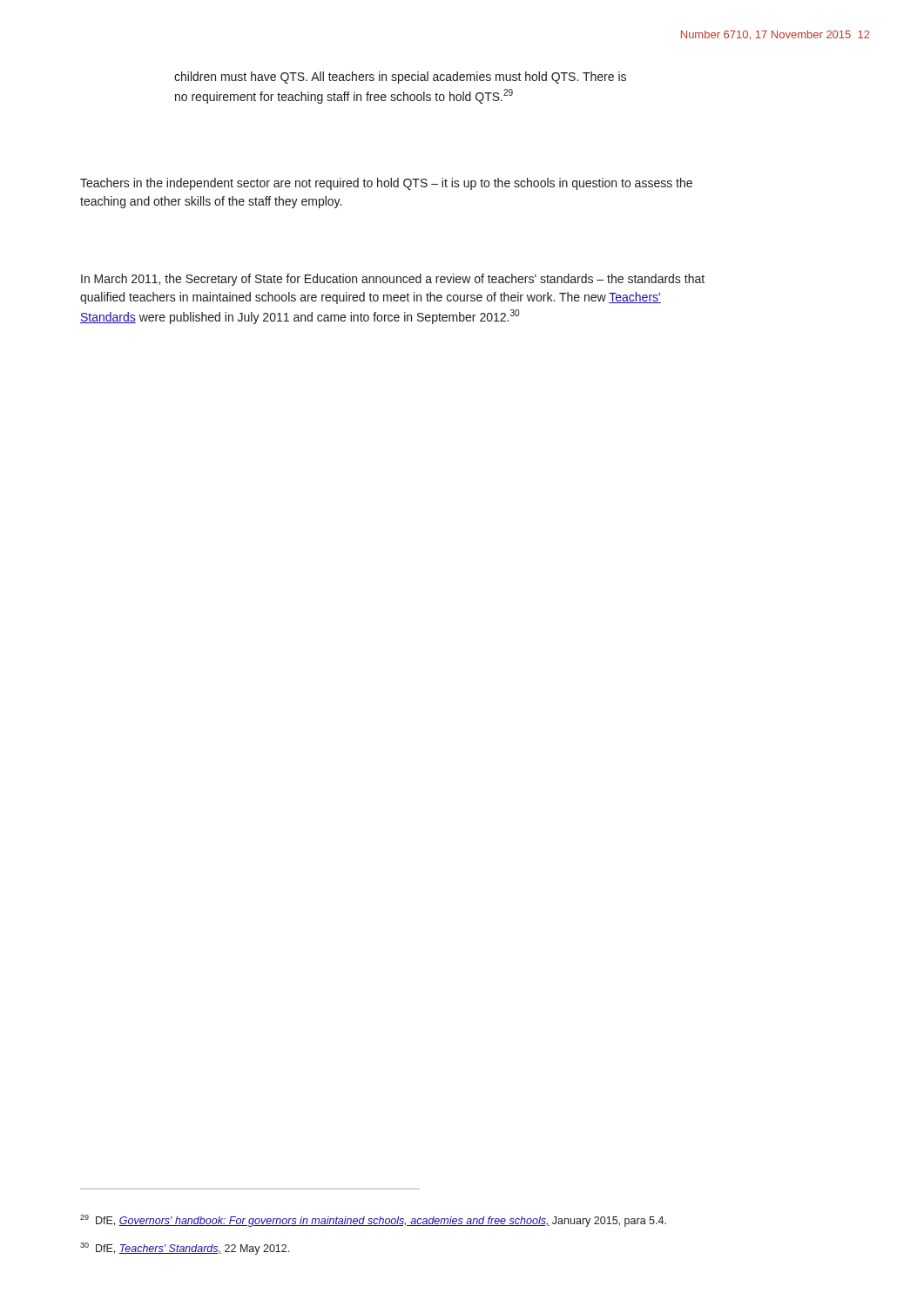Select the block starting "29 DfE, Governors' handbook: For governors in maintained"
This screenshot has width=924, height=1307.
(374, 1220)
